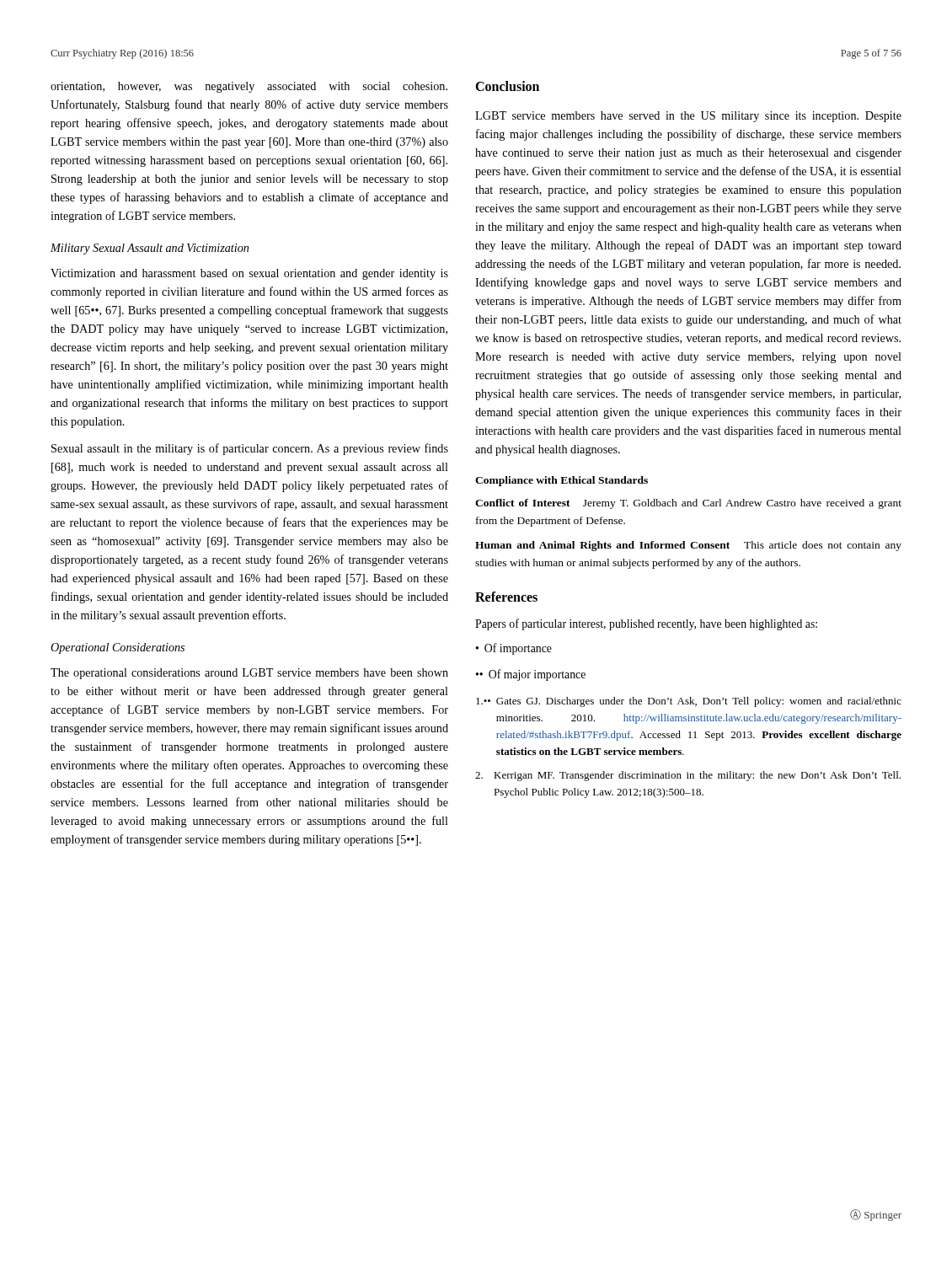The image size is (952, 1264).
Task: Select the list item that reads "••Of major importance"
Action: pos(531,675)
